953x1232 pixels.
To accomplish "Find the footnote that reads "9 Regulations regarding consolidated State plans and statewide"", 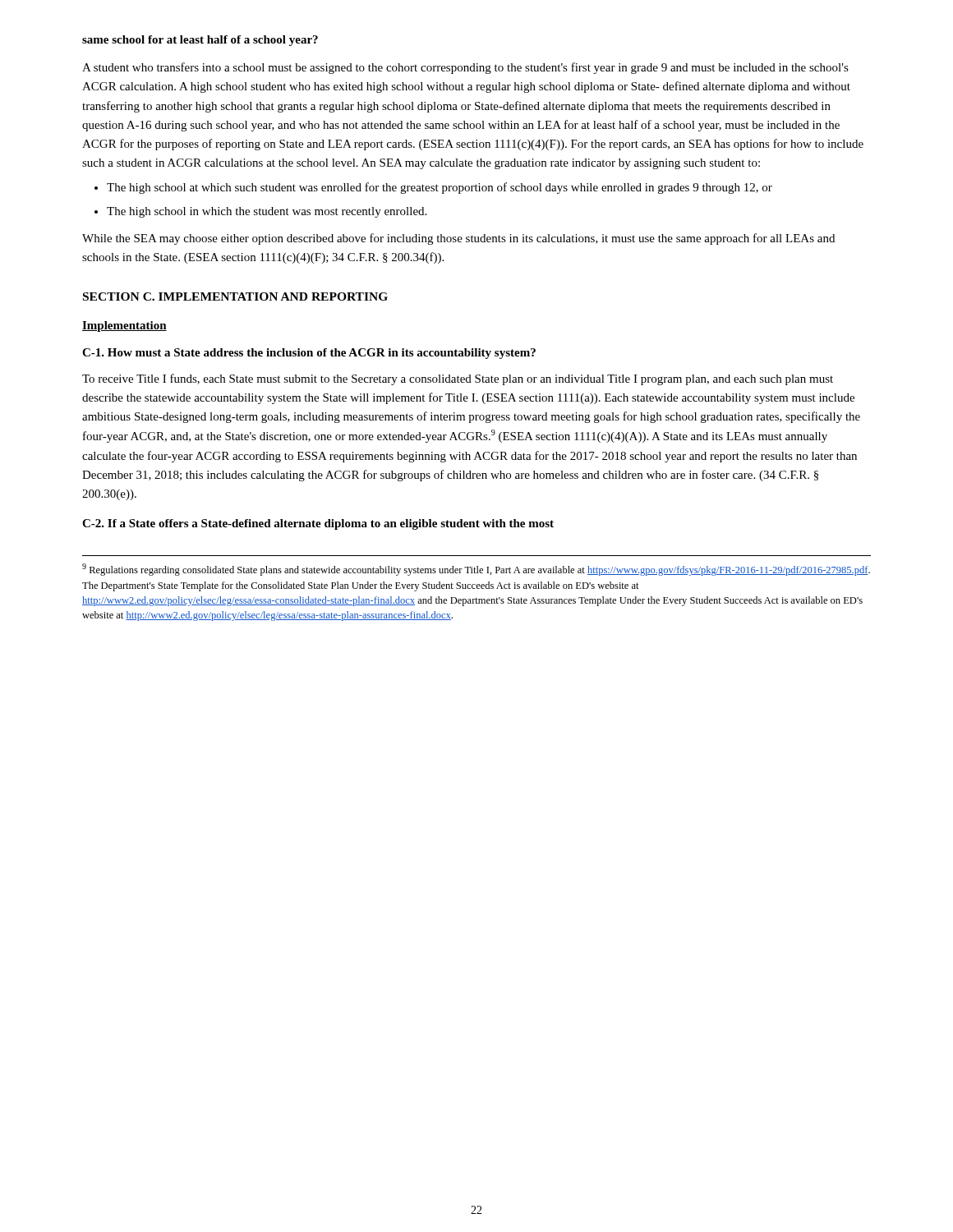I will (476, 592).
